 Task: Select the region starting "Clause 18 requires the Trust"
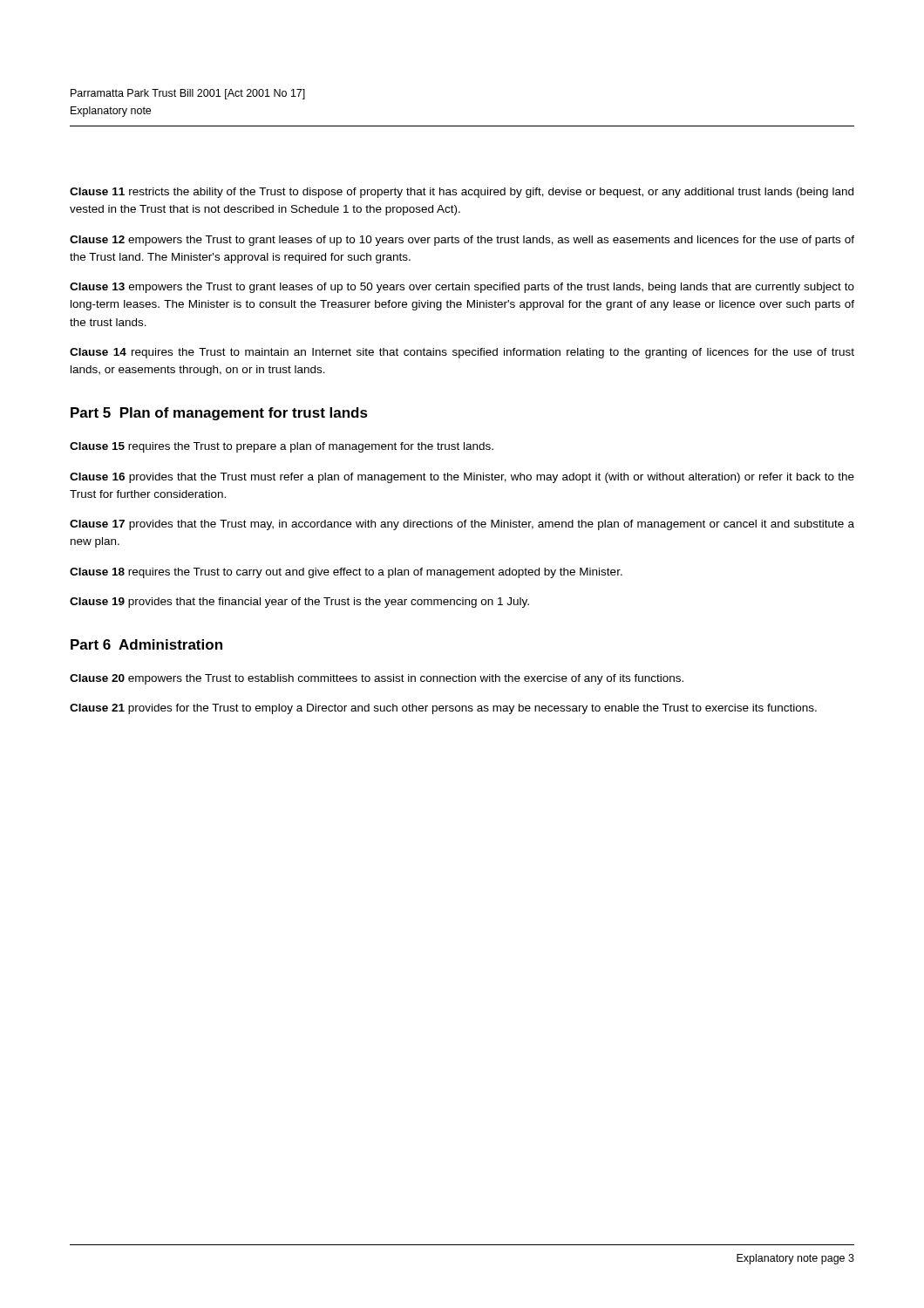(346, 571)
